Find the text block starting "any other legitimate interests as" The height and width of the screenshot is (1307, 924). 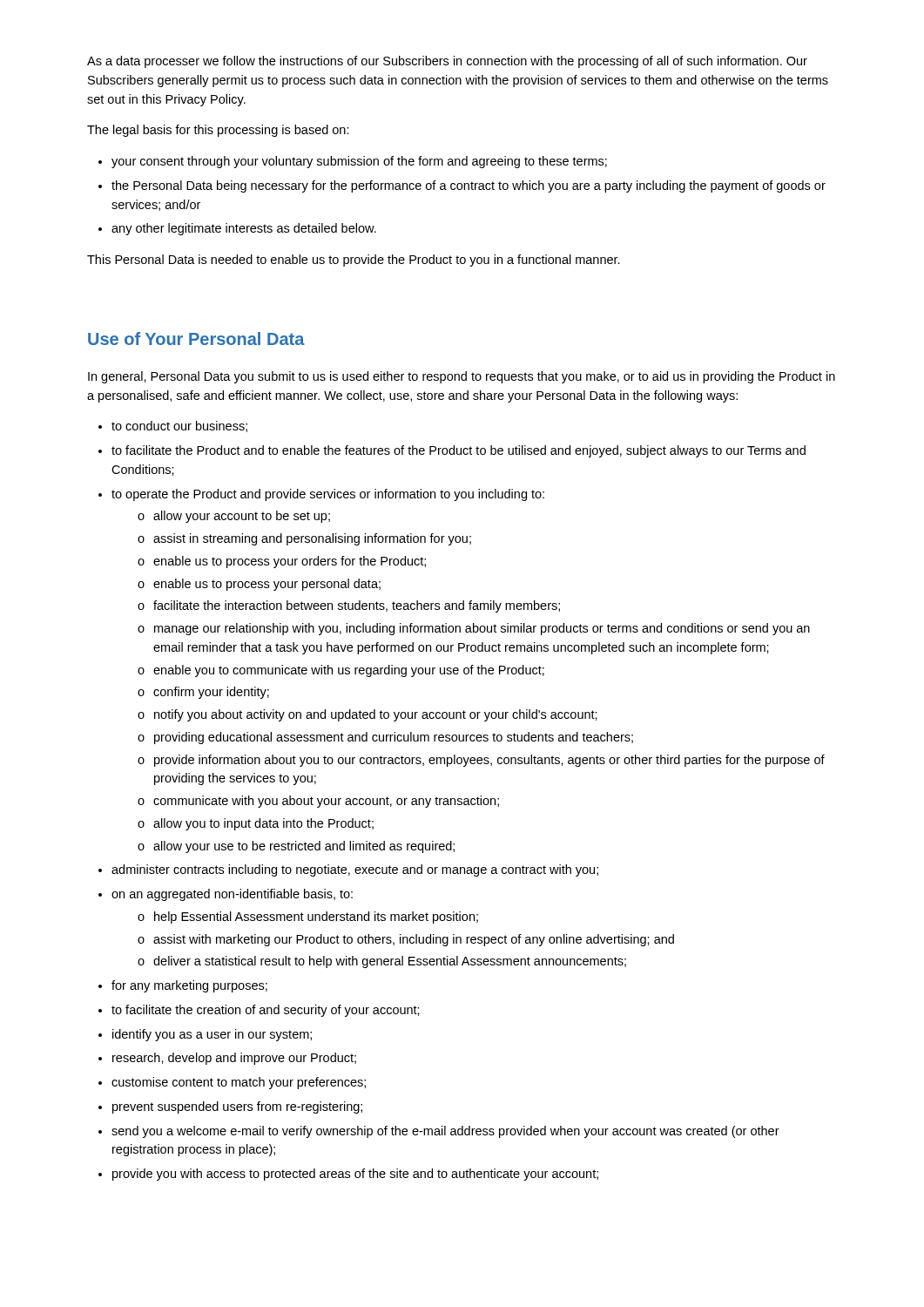click(244, 229)
